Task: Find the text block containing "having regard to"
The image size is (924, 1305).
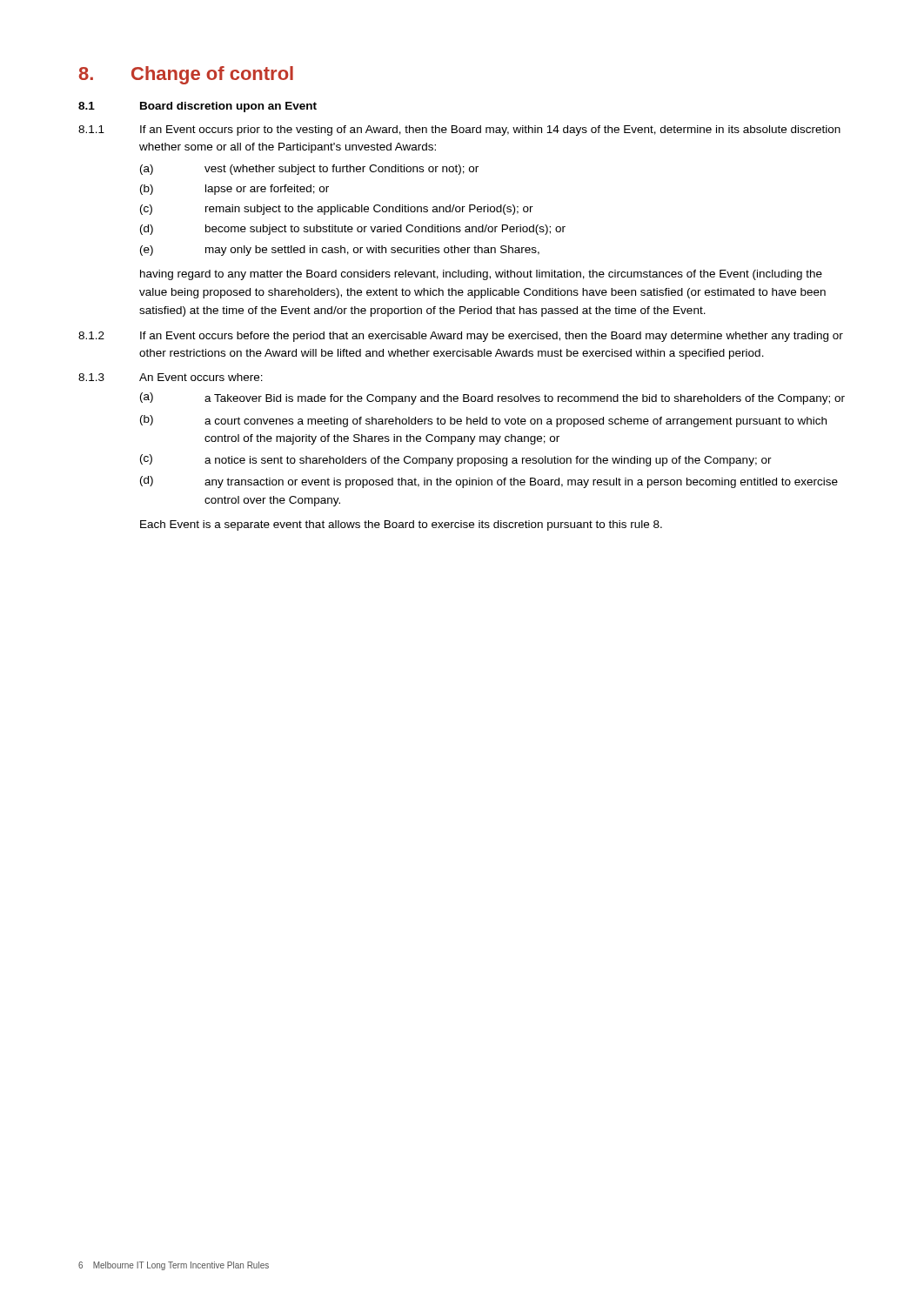Action: click(x=483, y=292)
